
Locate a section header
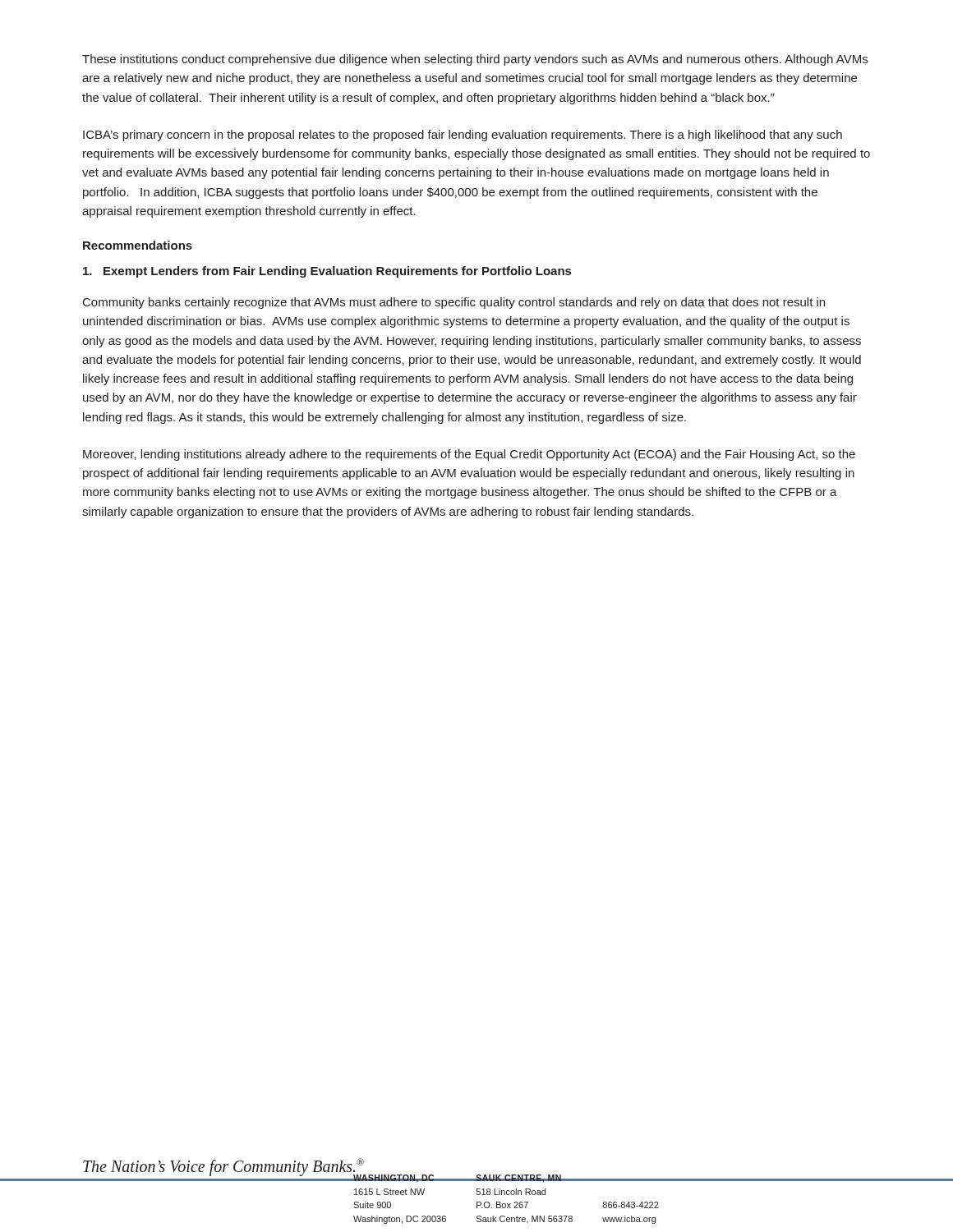[137, 245]
